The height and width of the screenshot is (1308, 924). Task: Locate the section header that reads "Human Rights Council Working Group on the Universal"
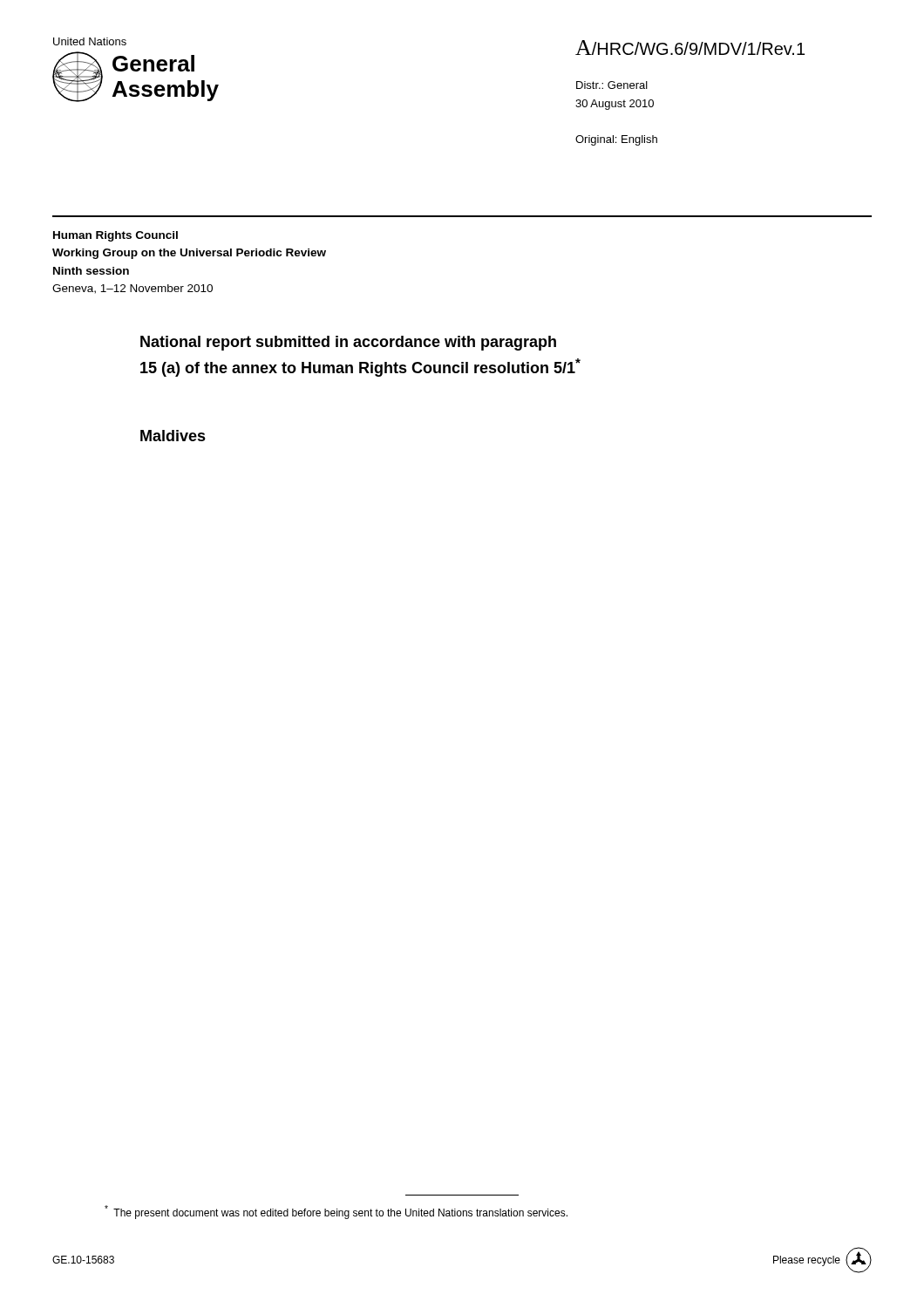189,262
